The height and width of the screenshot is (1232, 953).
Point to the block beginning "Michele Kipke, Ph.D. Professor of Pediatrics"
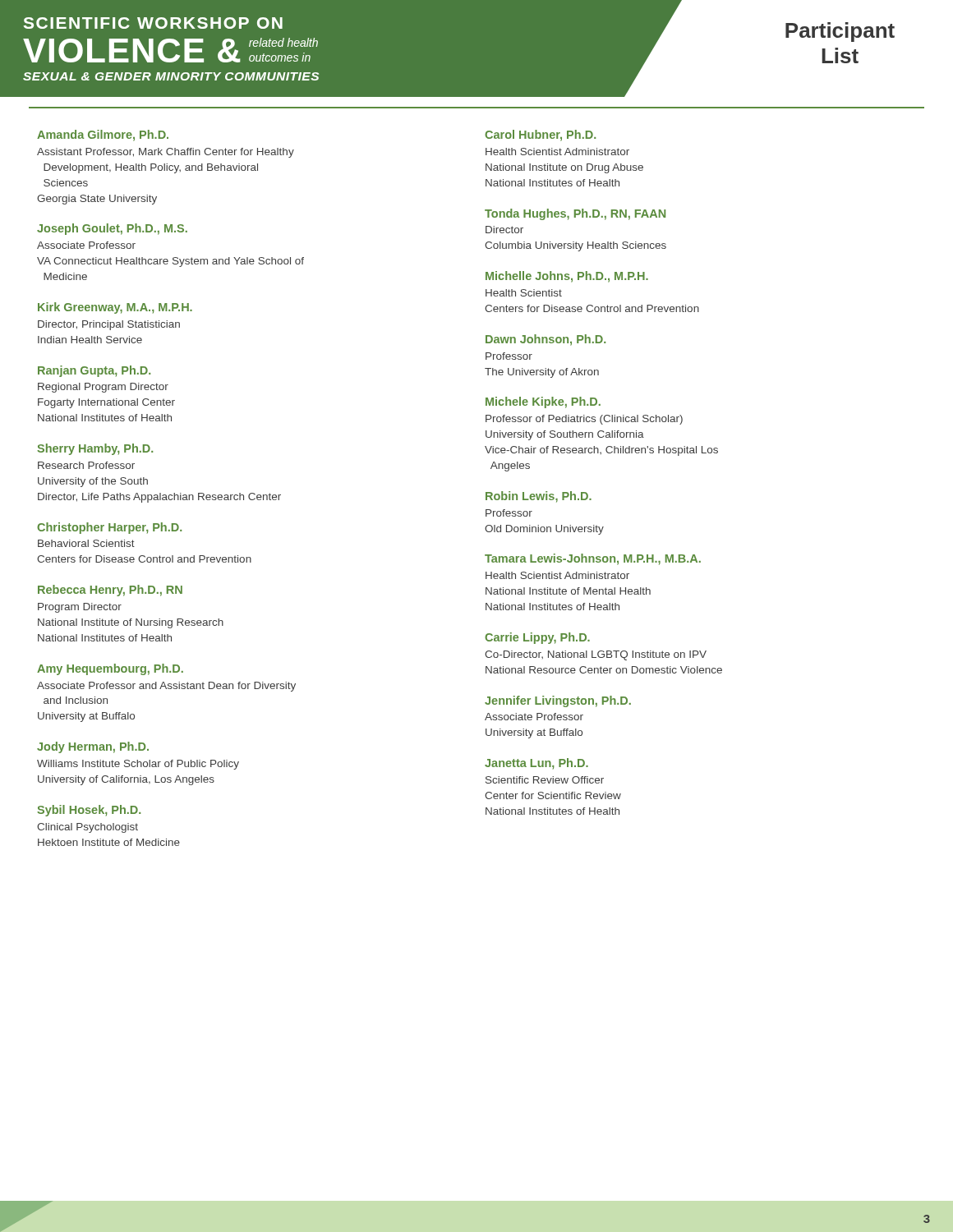click(696, 434)
